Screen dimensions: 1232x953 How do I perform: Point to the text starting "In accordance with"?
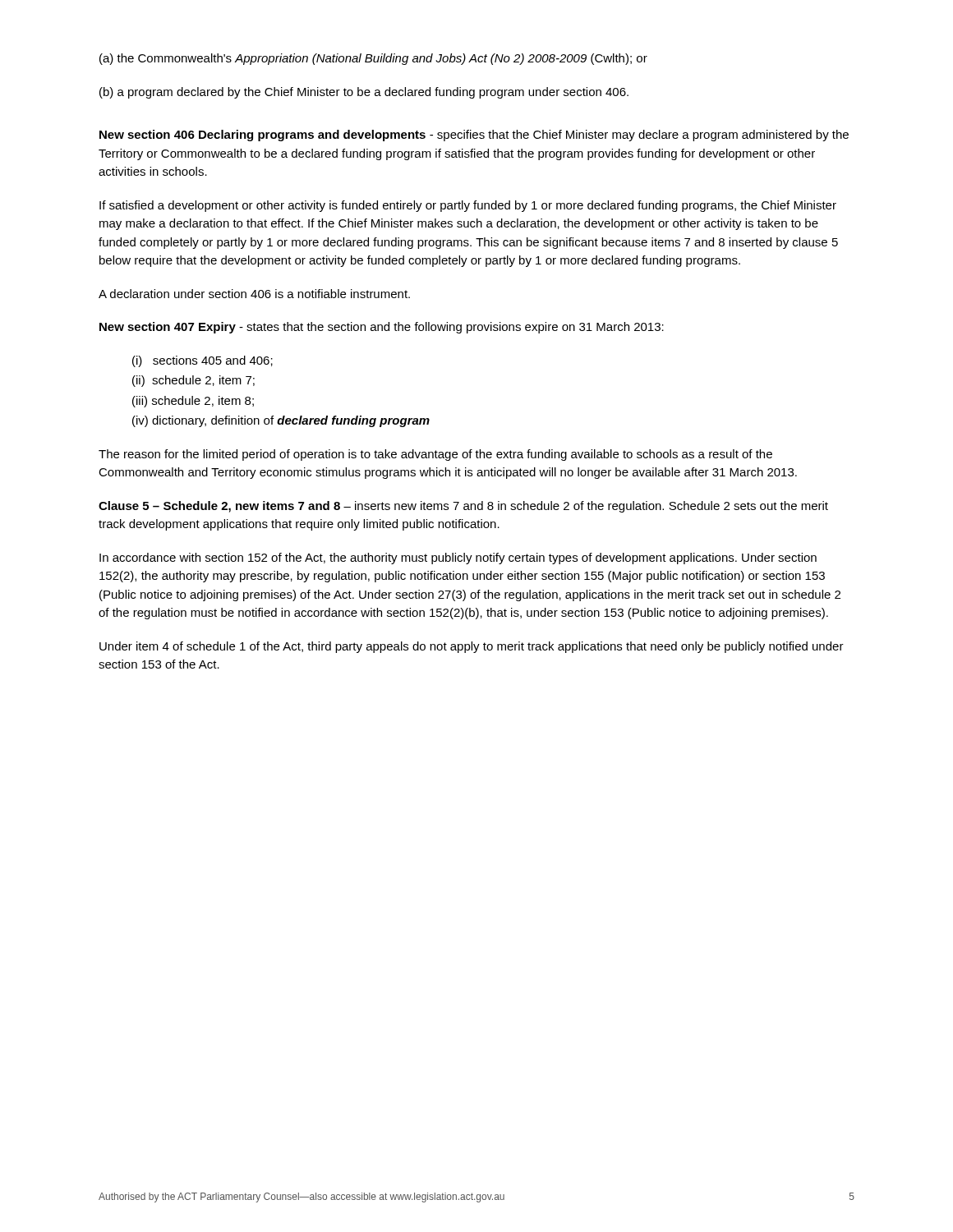(470, 585)
